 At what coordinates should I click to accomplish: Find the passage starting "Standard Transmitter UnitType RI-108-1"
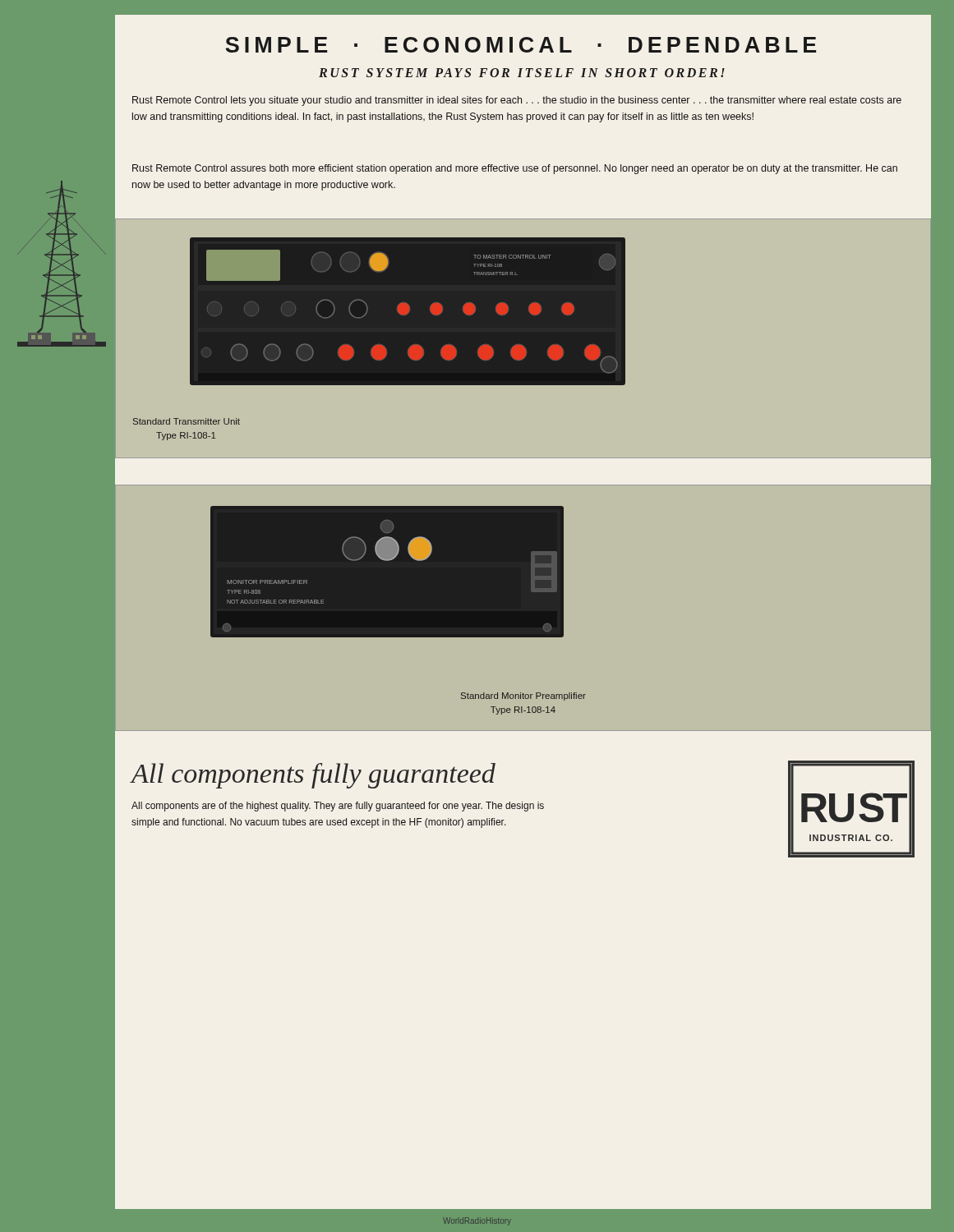click(x=186, y=428)
